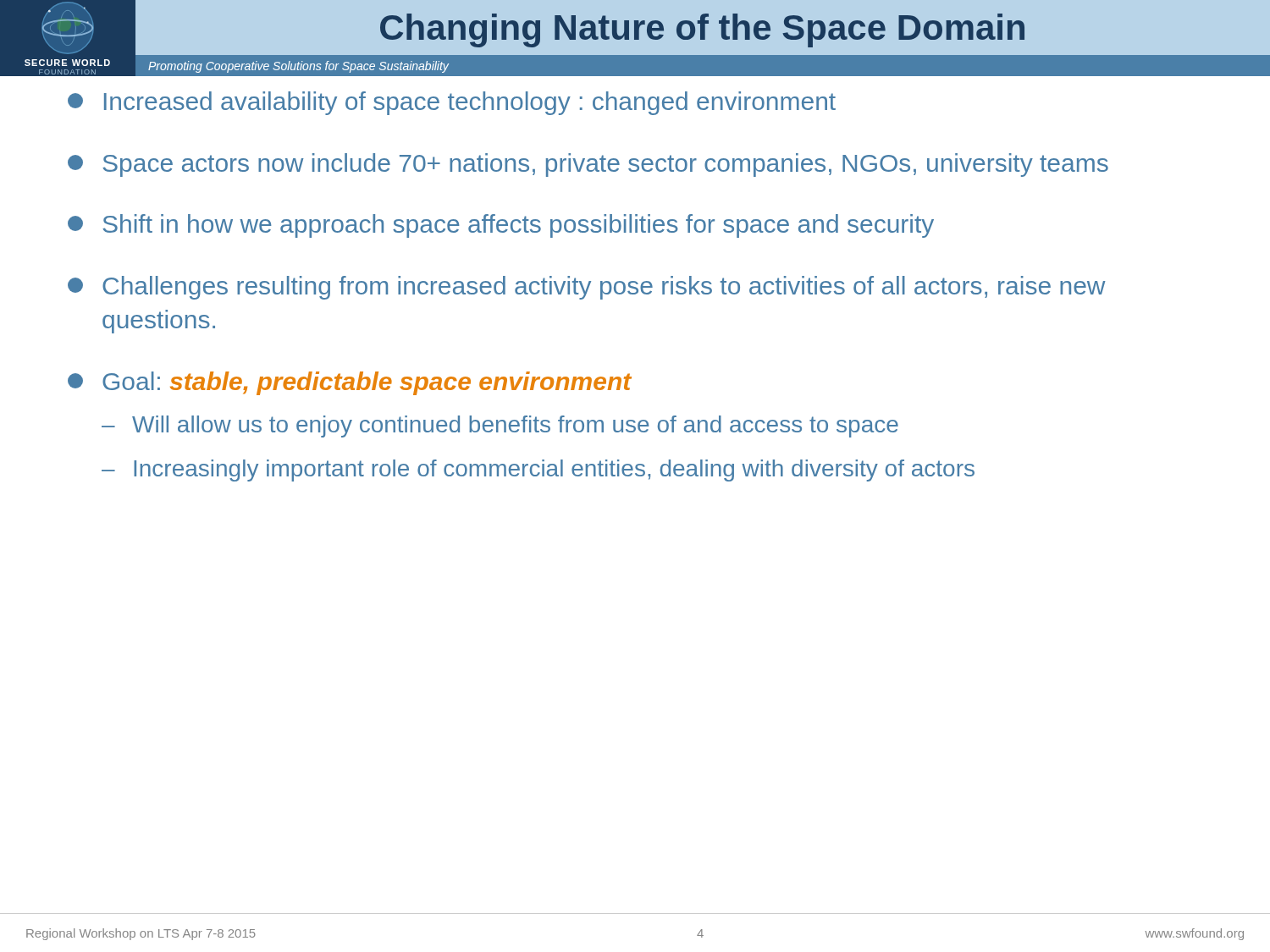
Task: Find the block on this page that starts "Goal: stable, predictable"
Action: click(x=635, y=430)
